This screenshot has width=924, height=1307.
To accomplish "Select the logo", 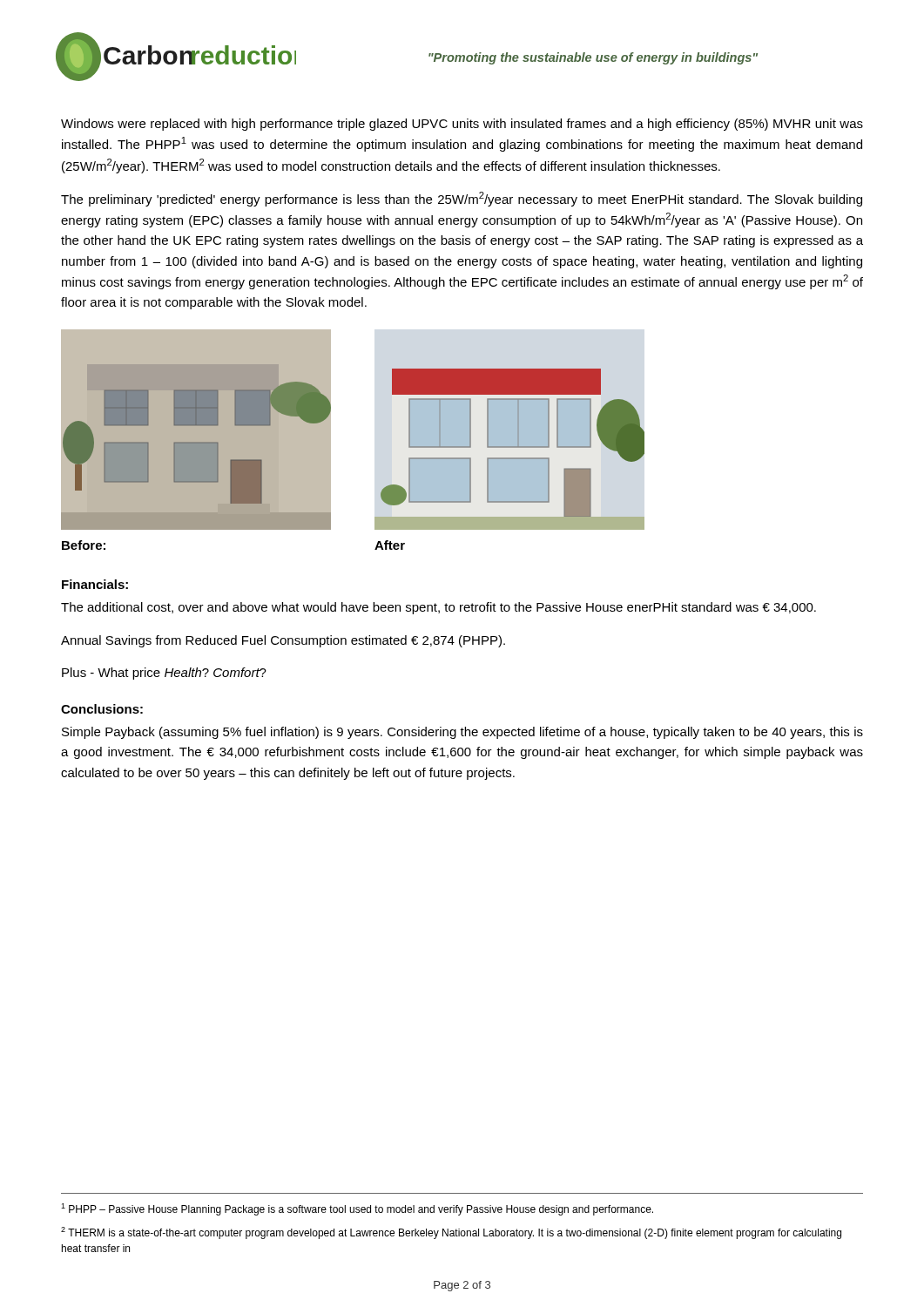I will click(x=174, y=58).
